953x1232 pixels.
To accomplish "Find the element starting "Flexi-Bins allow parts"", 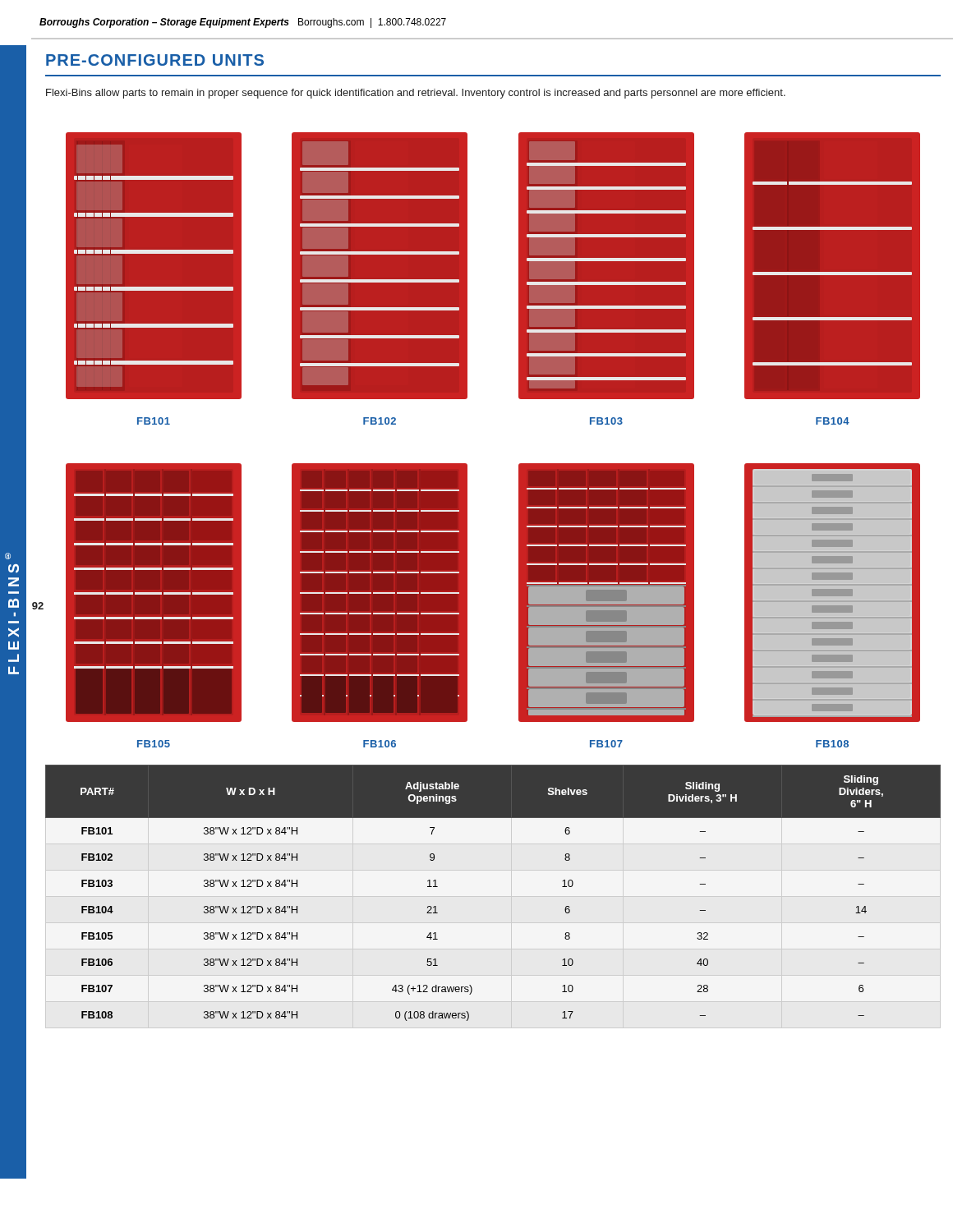I will tap(416, 92).
